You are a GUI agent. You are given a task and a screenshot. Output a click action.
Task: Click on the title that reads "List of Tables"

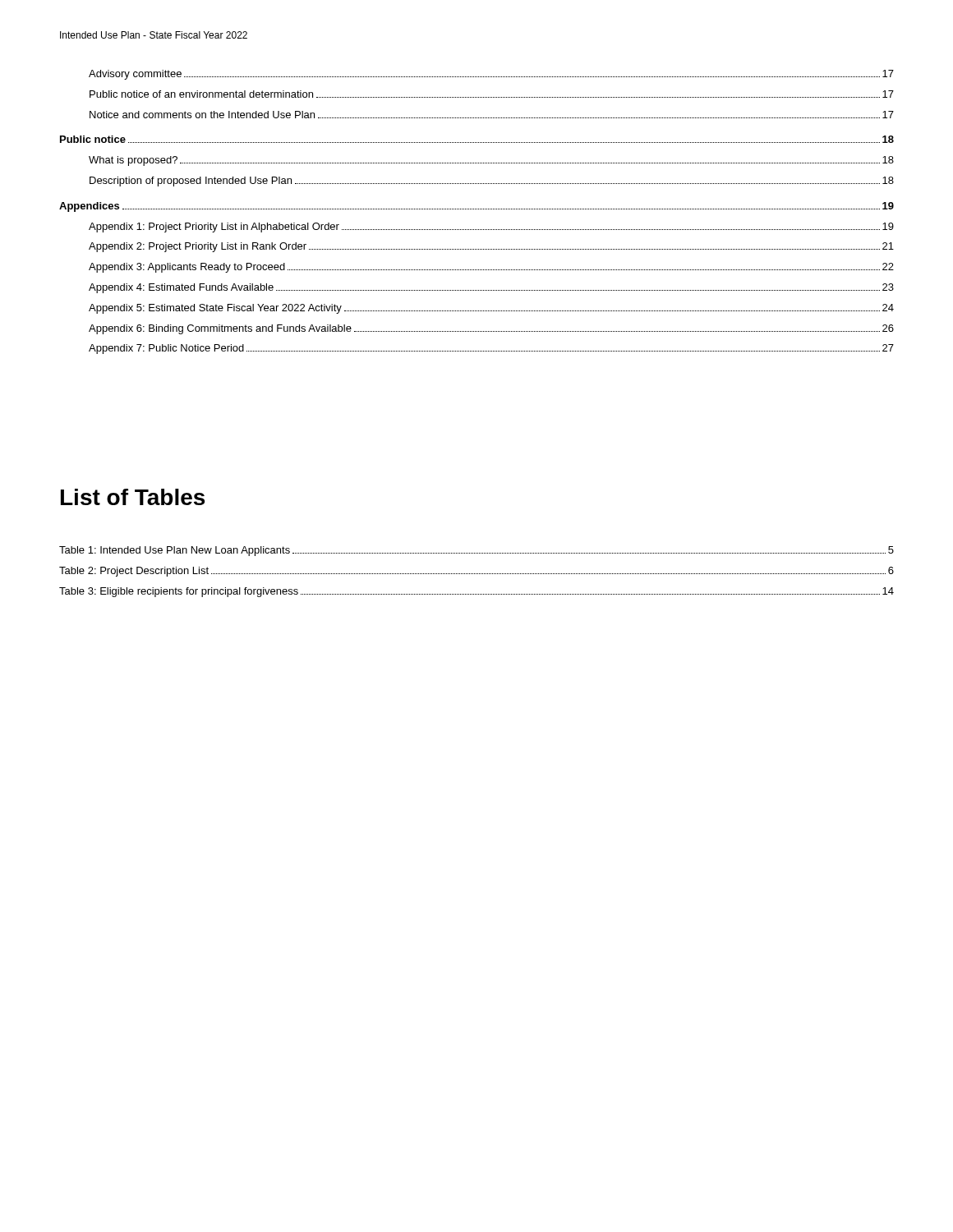132,497
